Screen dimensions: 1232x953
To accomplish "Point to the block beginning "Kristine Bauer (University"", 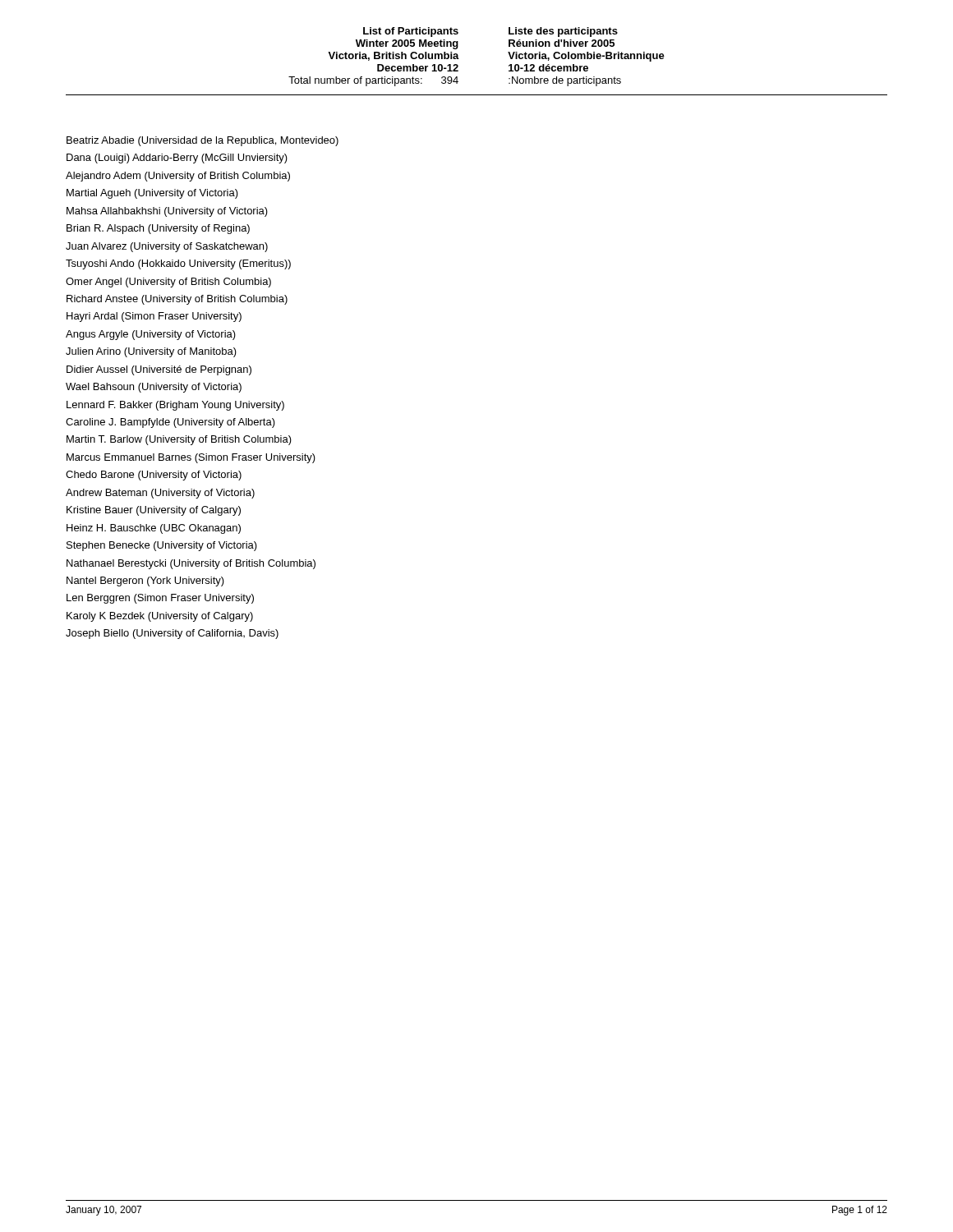I will coord(154,510).
